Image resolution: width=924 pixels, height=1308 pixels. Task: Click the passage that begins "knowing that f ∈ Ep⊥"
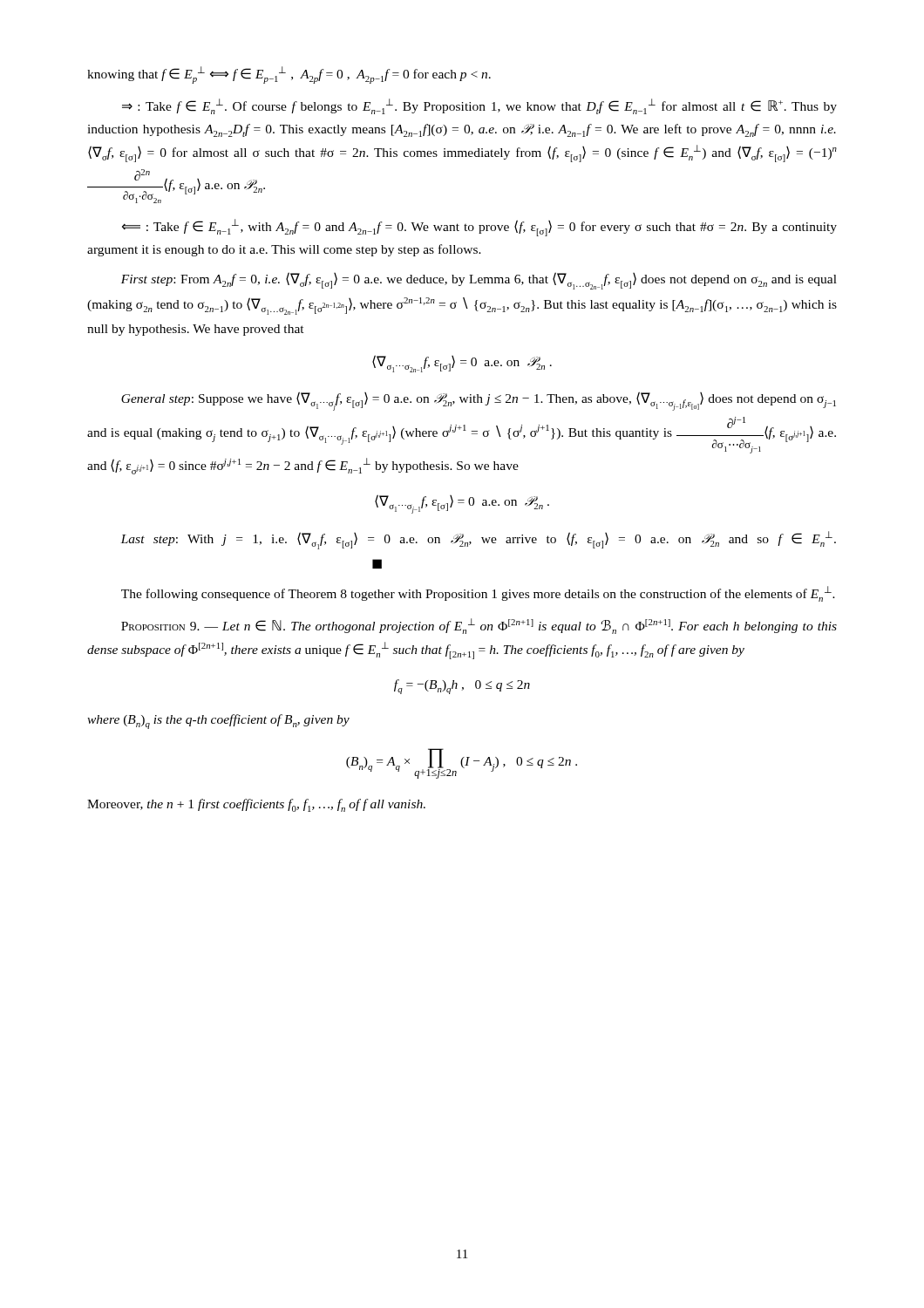pos(462,75)
